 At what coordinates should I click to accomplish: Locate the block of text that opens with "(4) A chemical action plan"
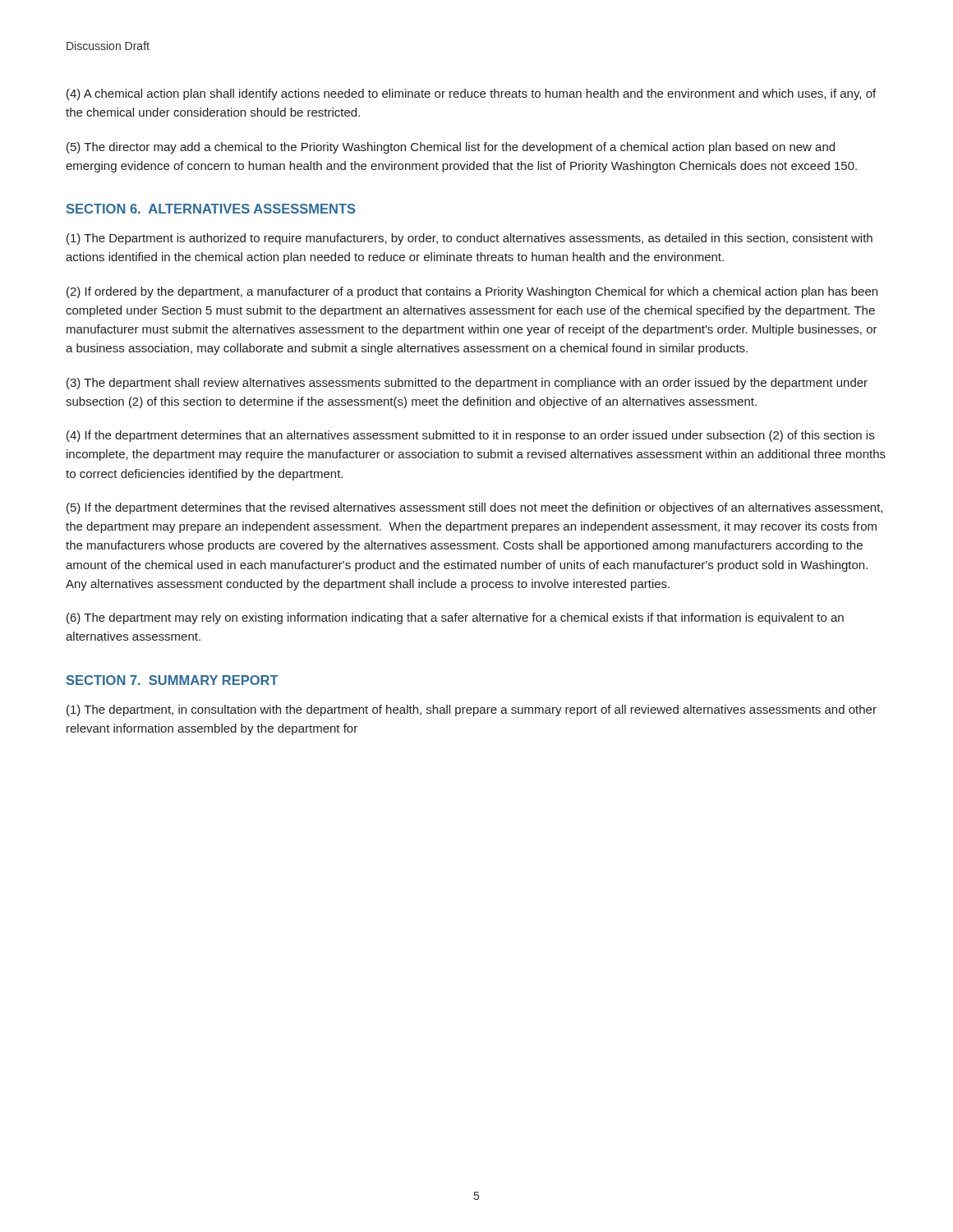click(x=471, y=103)
